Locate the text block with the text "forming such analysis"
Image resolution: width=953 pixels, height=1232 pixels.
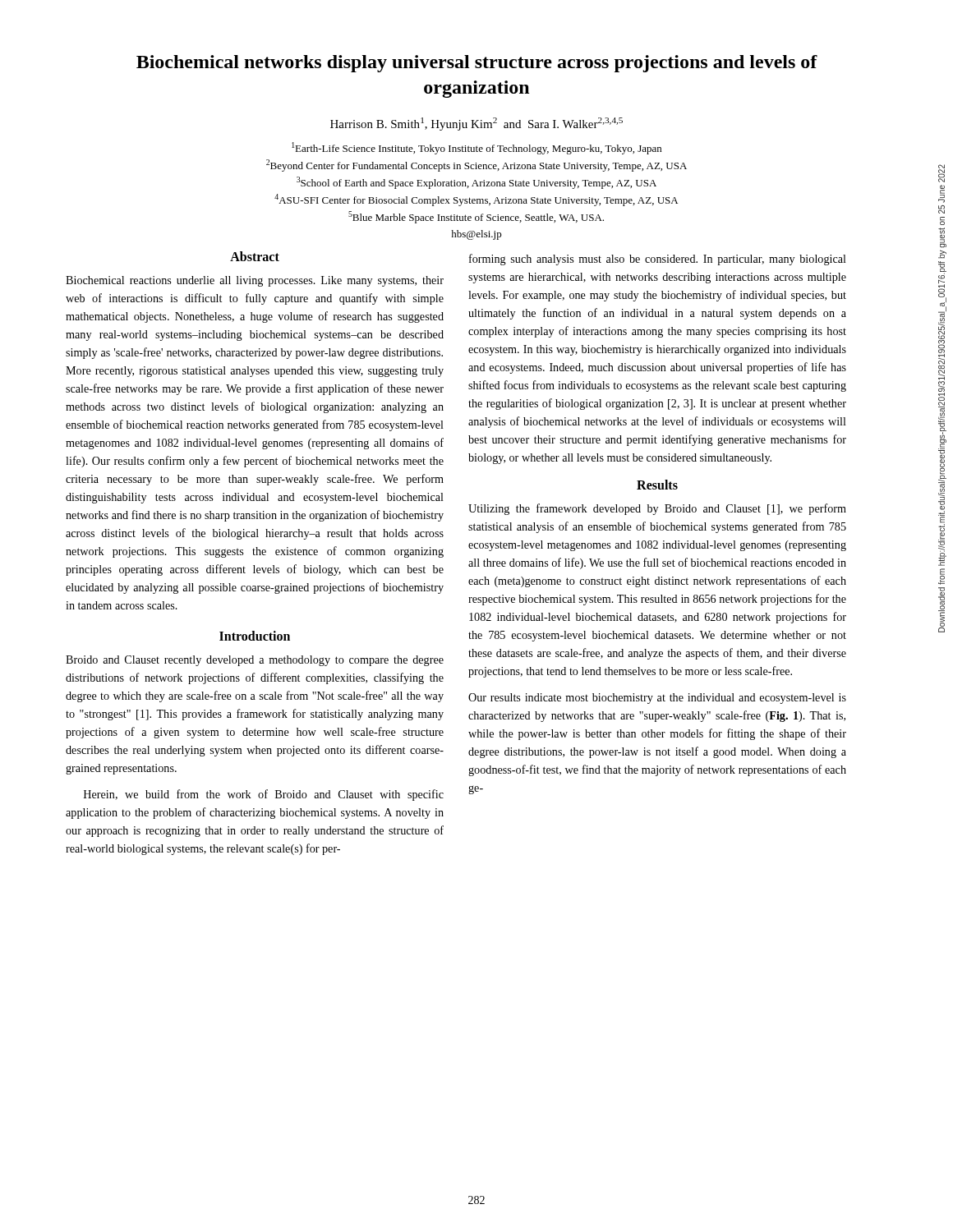tap(657, 358)
